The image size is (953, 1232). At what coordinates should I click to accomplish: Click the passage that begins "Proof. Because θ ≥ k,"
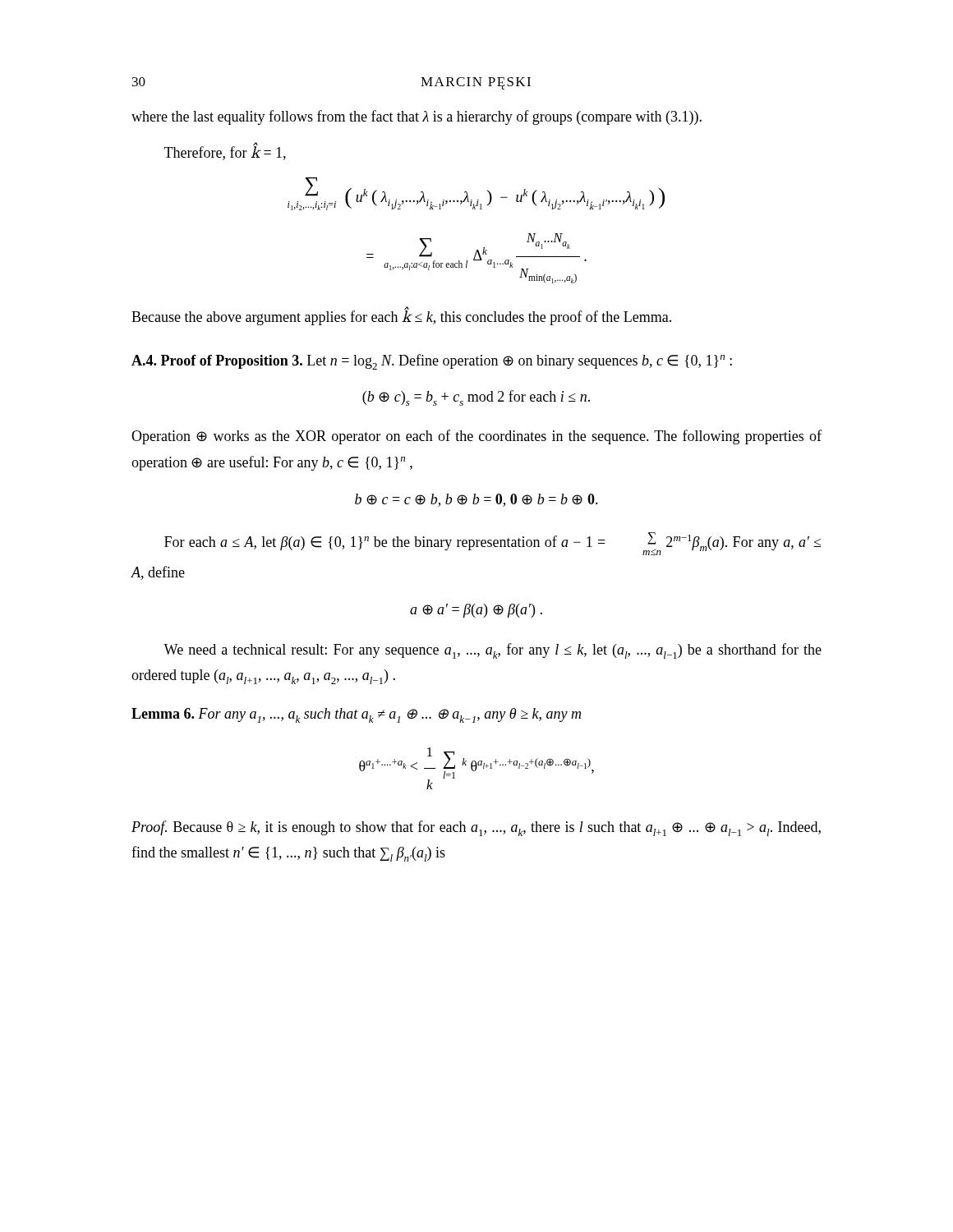[x=476, y=841]
